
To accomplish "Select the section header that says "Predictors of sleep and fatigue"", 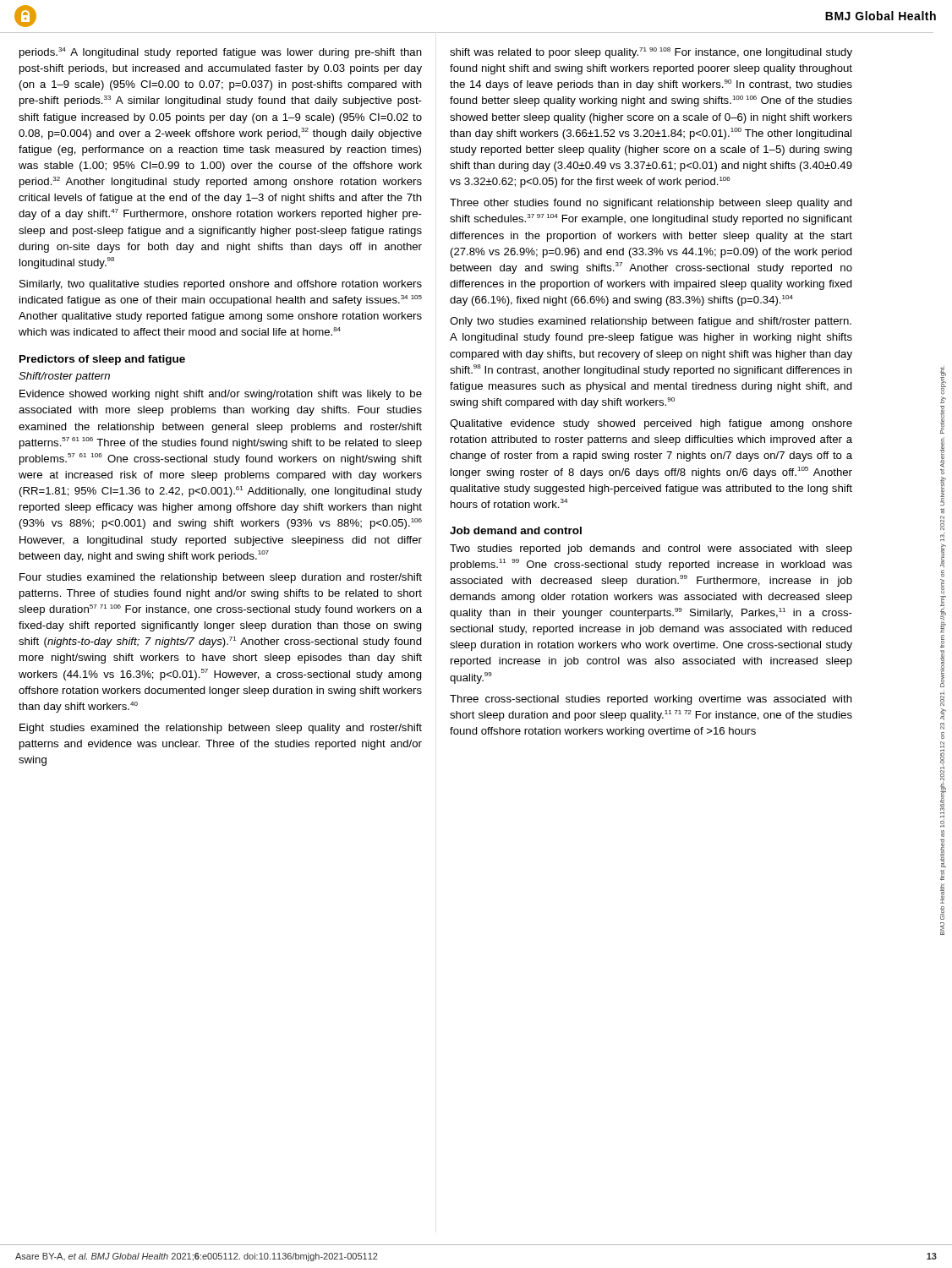I will point(102,360).
